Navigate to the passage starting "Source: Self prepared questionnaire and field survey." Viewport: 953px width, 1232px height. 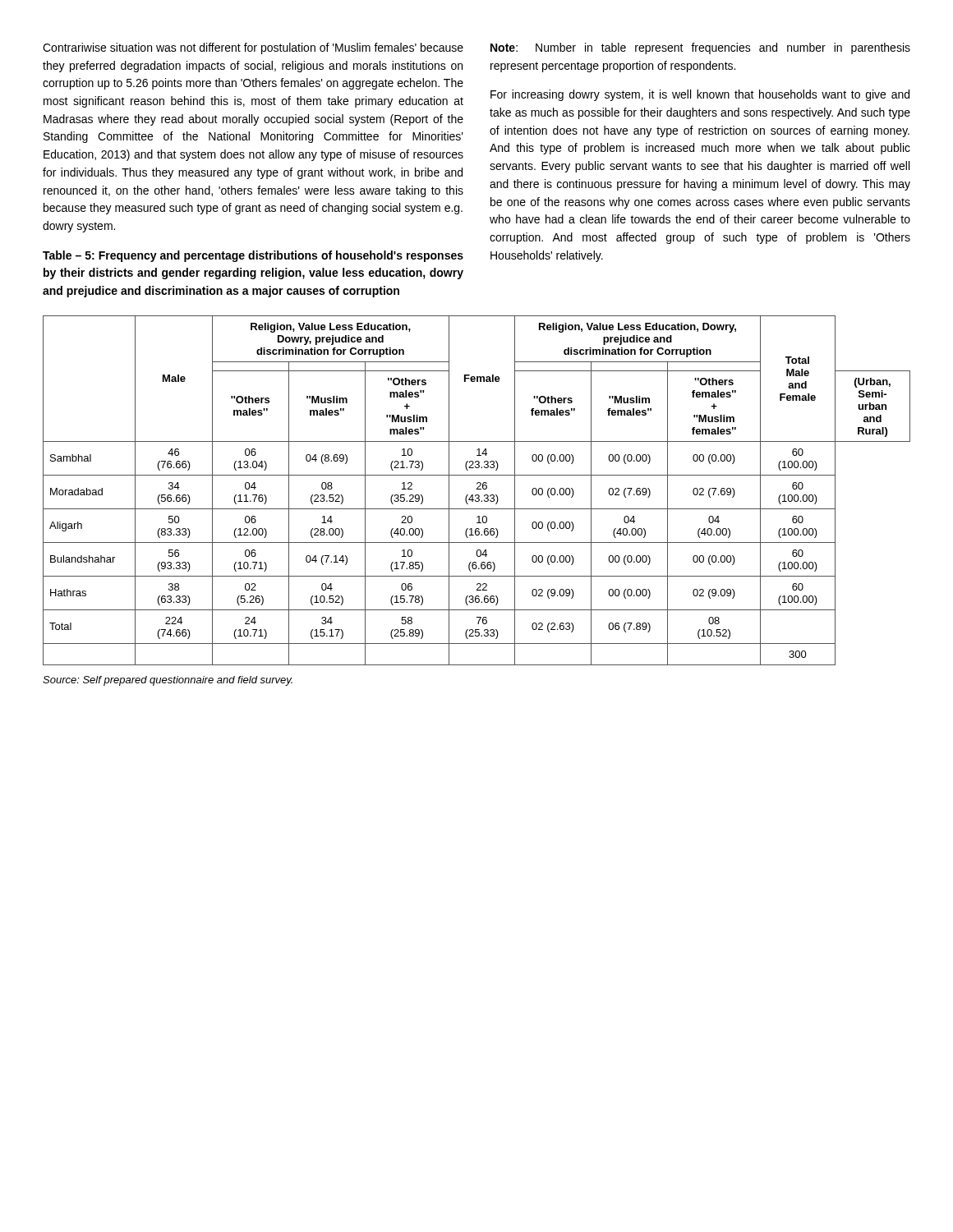point(168,679)
